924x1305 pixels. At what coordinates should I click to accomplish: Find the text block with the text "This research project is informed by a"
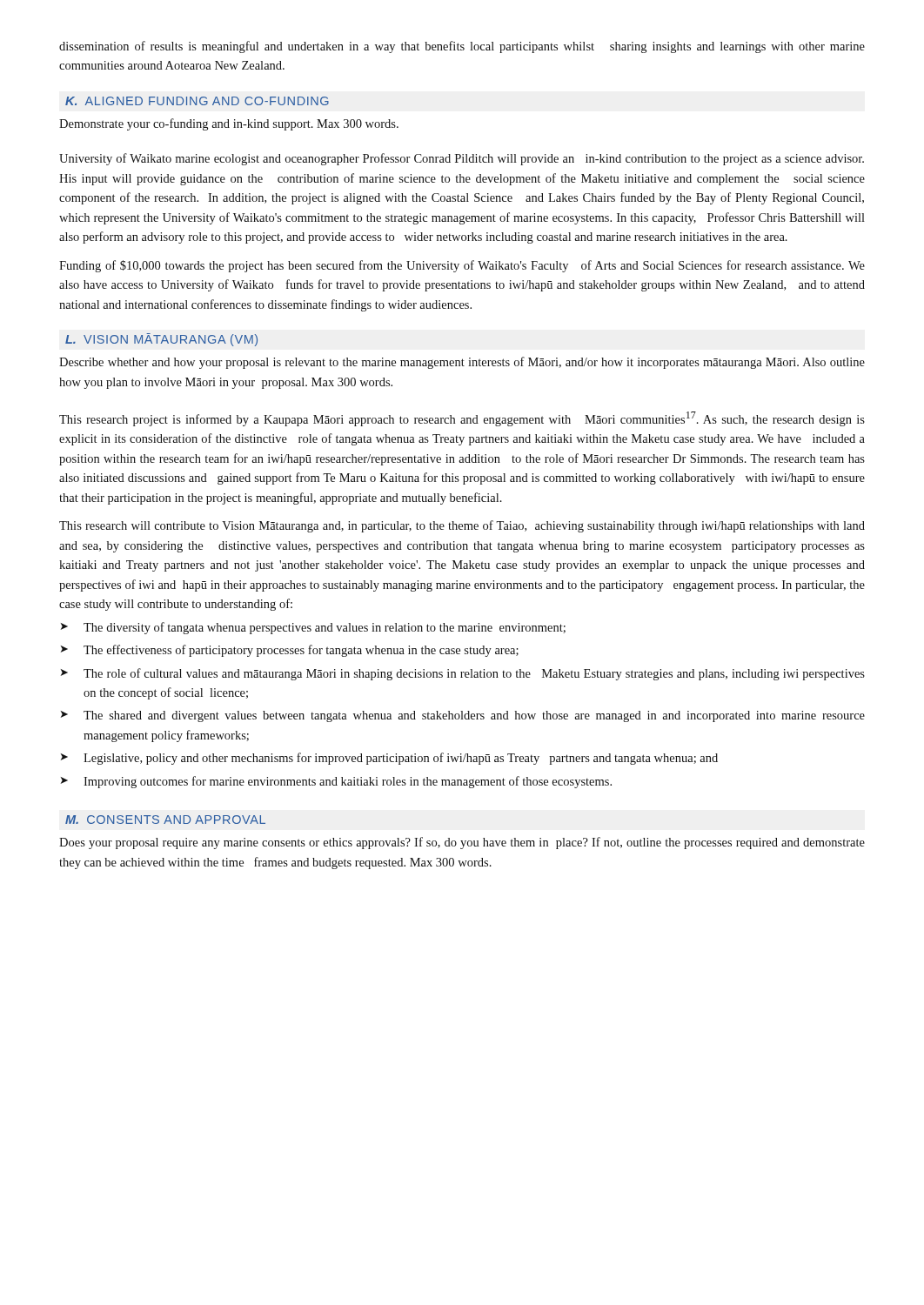[x=462, y=457]
